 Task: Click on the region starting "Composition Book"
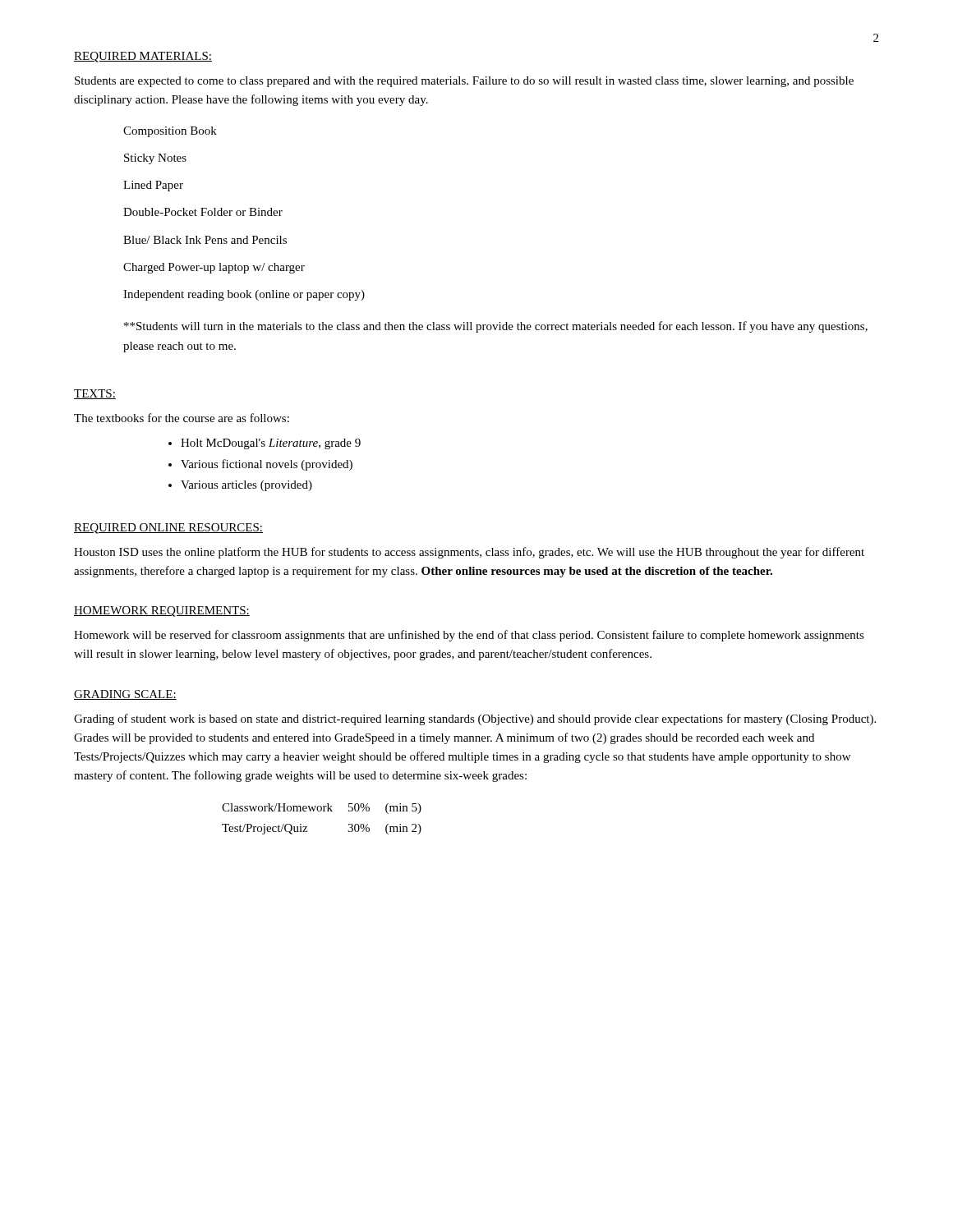[170, 130]
